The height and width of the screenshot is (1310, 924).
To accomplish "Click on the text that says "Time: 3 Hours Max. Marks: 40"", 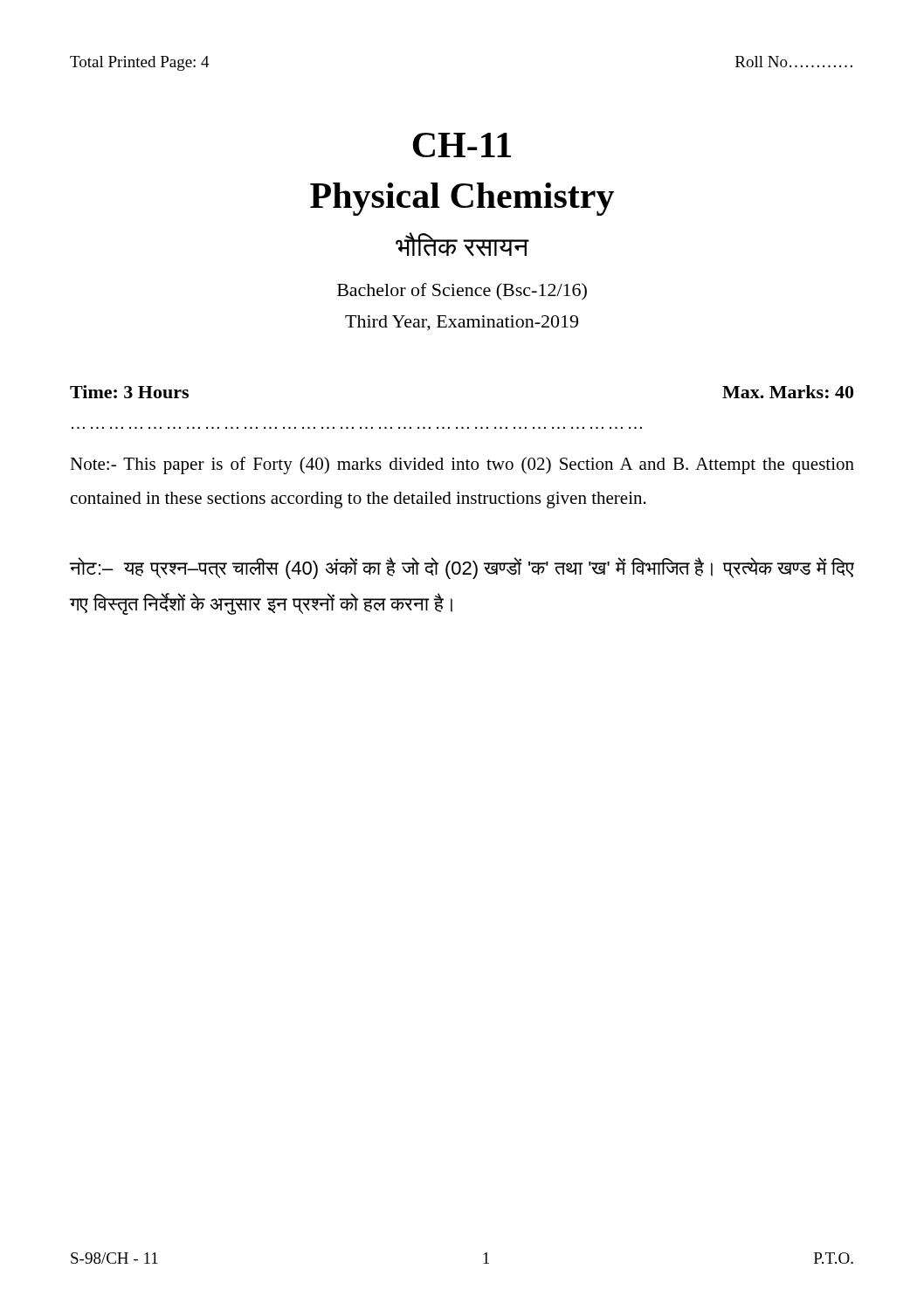I will tap(128, 392).
